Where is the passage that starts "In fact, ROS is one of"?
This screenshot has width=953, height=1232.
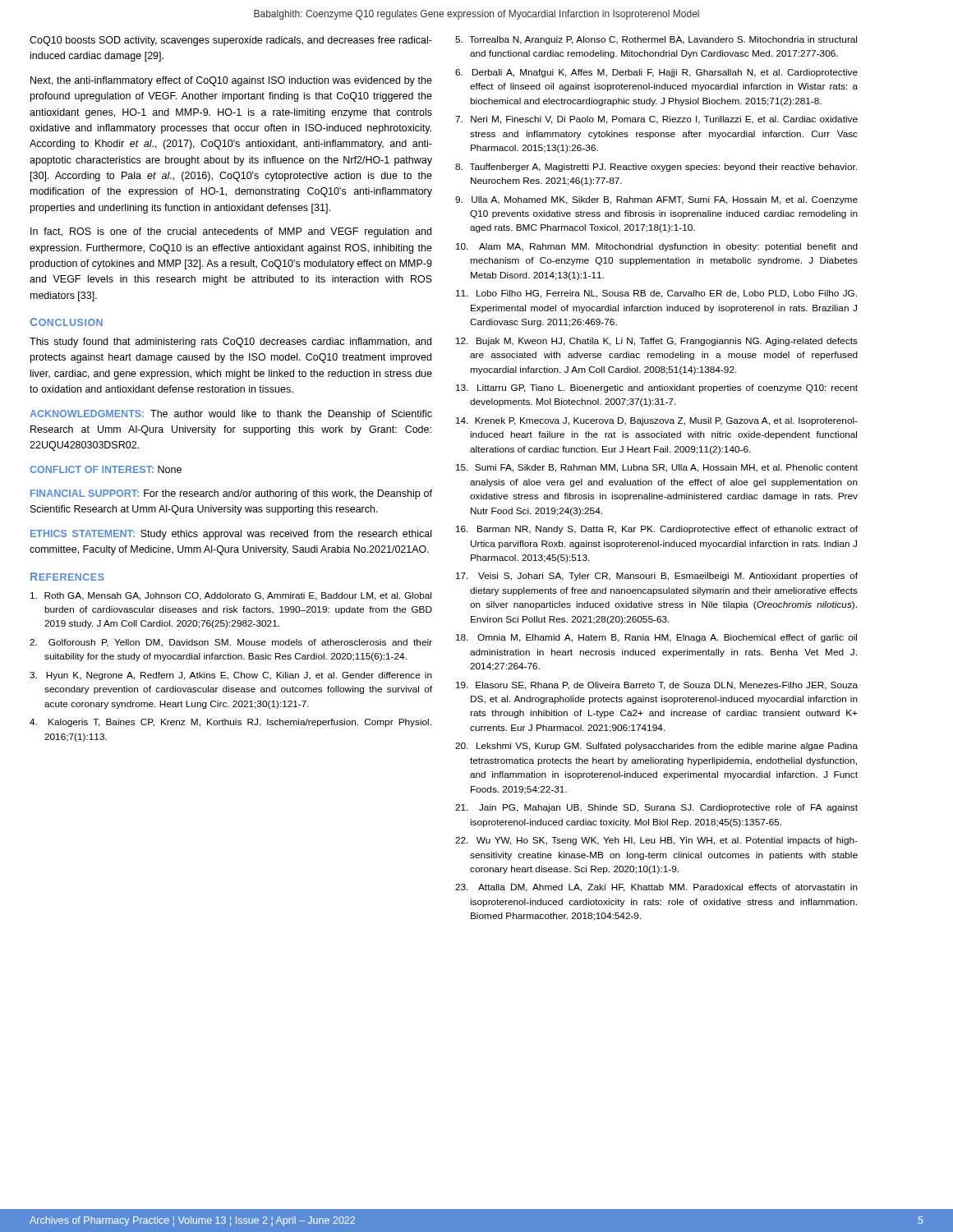[231, 264]
